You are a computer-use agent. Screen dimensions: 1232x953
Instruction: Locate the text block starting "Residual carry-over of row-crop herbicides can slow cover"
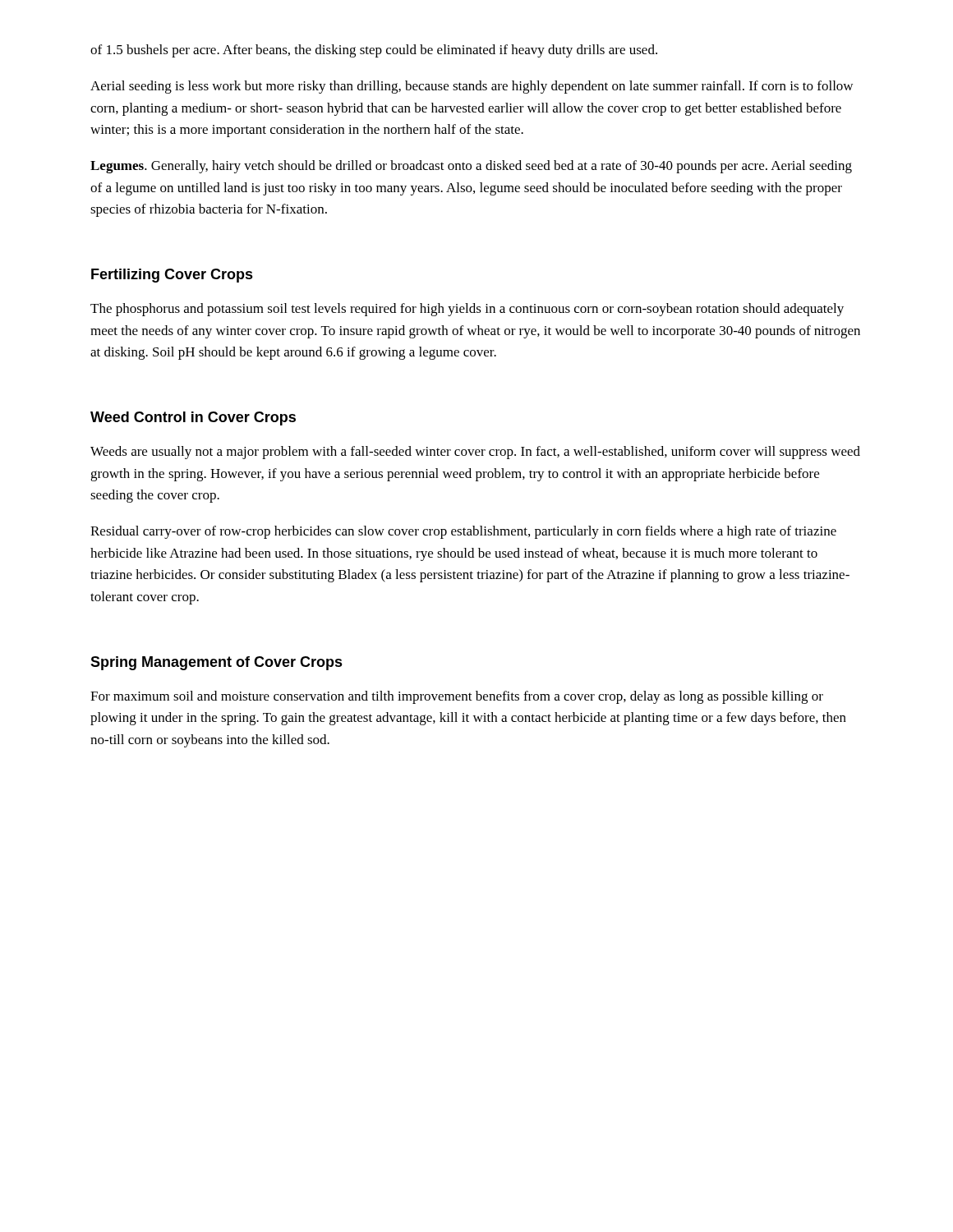tap(470, 564)
